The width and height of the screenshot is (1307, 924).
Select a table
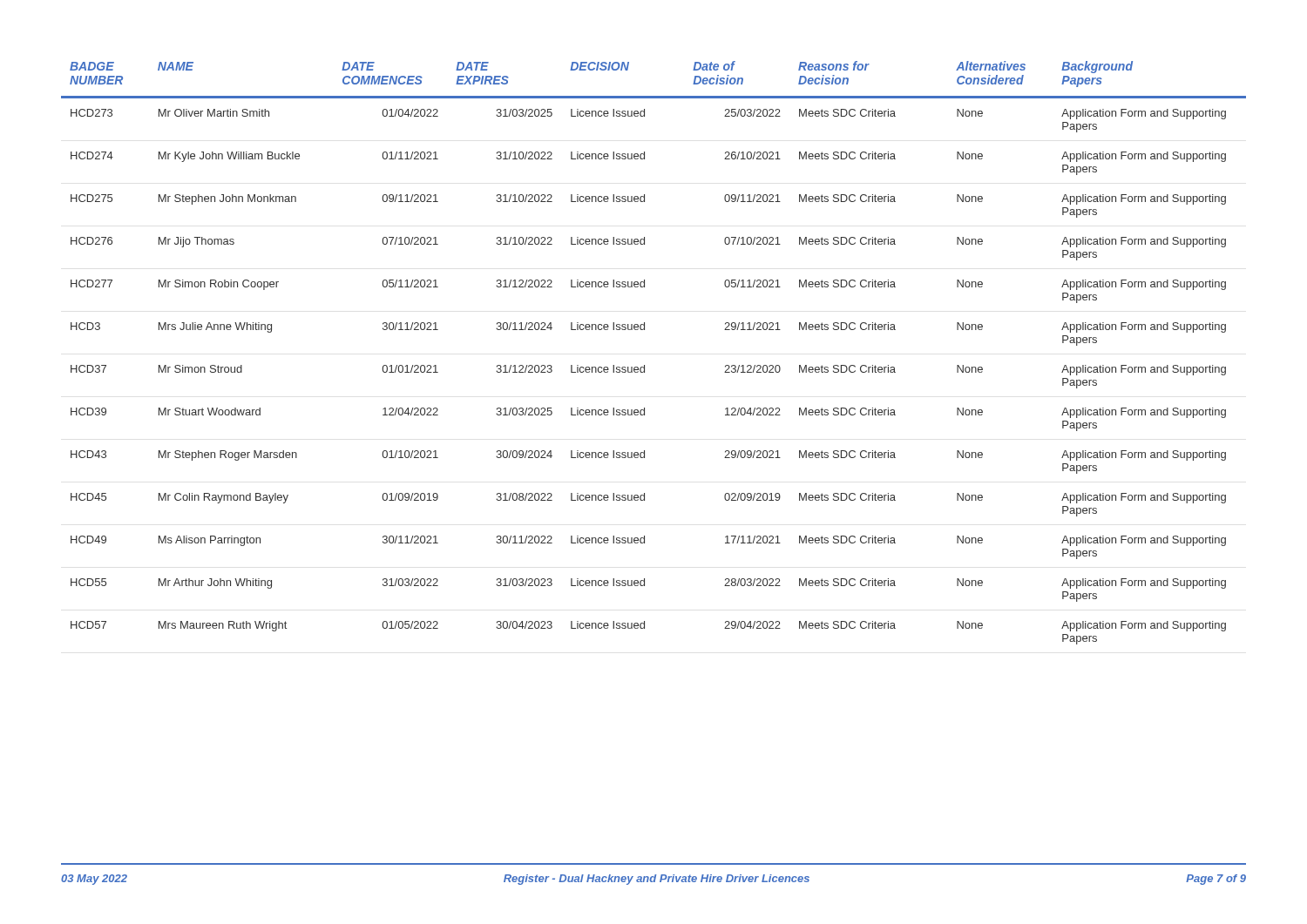tap(654, 353)
